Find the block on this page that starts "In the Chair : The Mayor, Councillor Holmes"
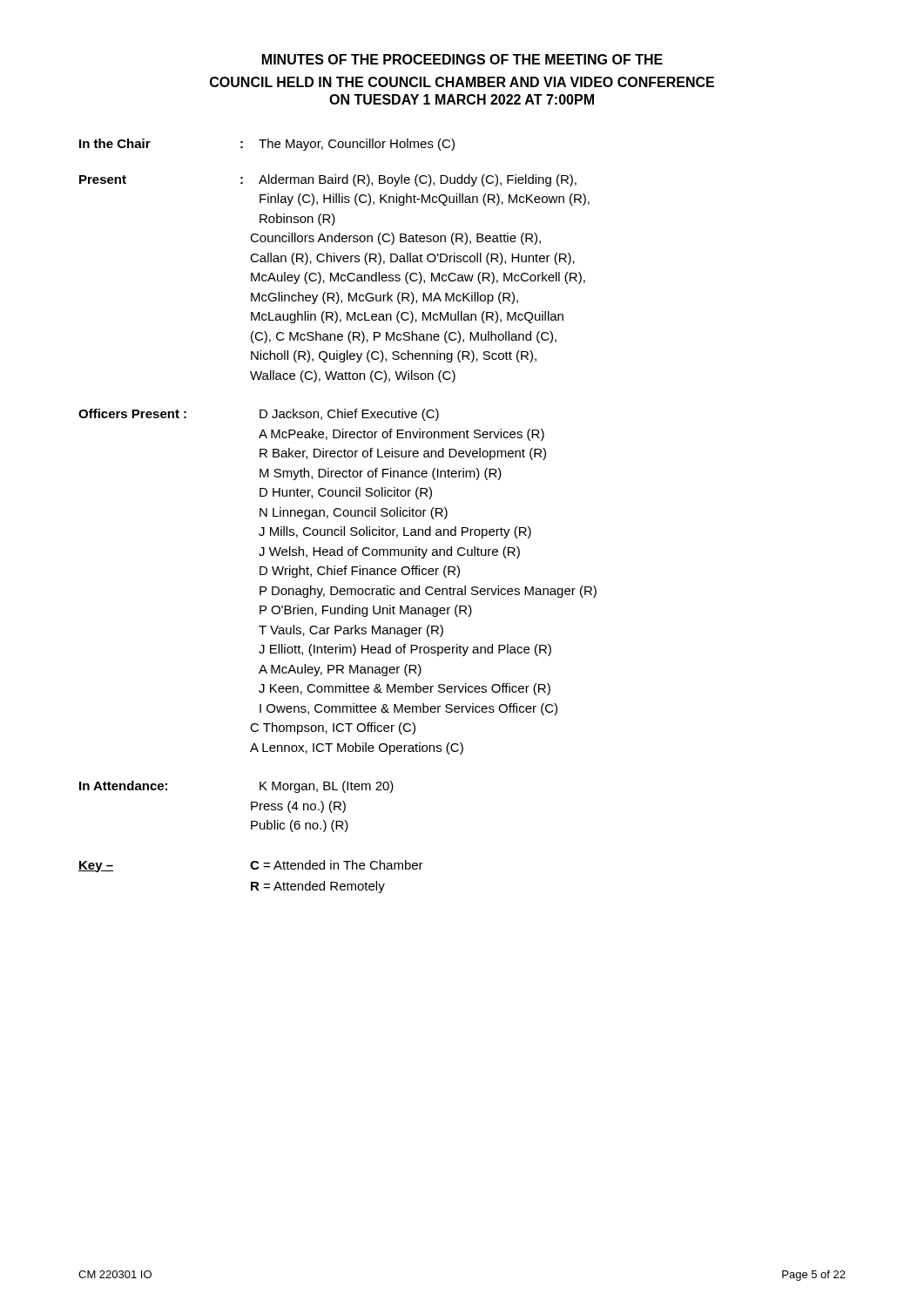This screenshot has width=924, height=1307. click(462, 144)
